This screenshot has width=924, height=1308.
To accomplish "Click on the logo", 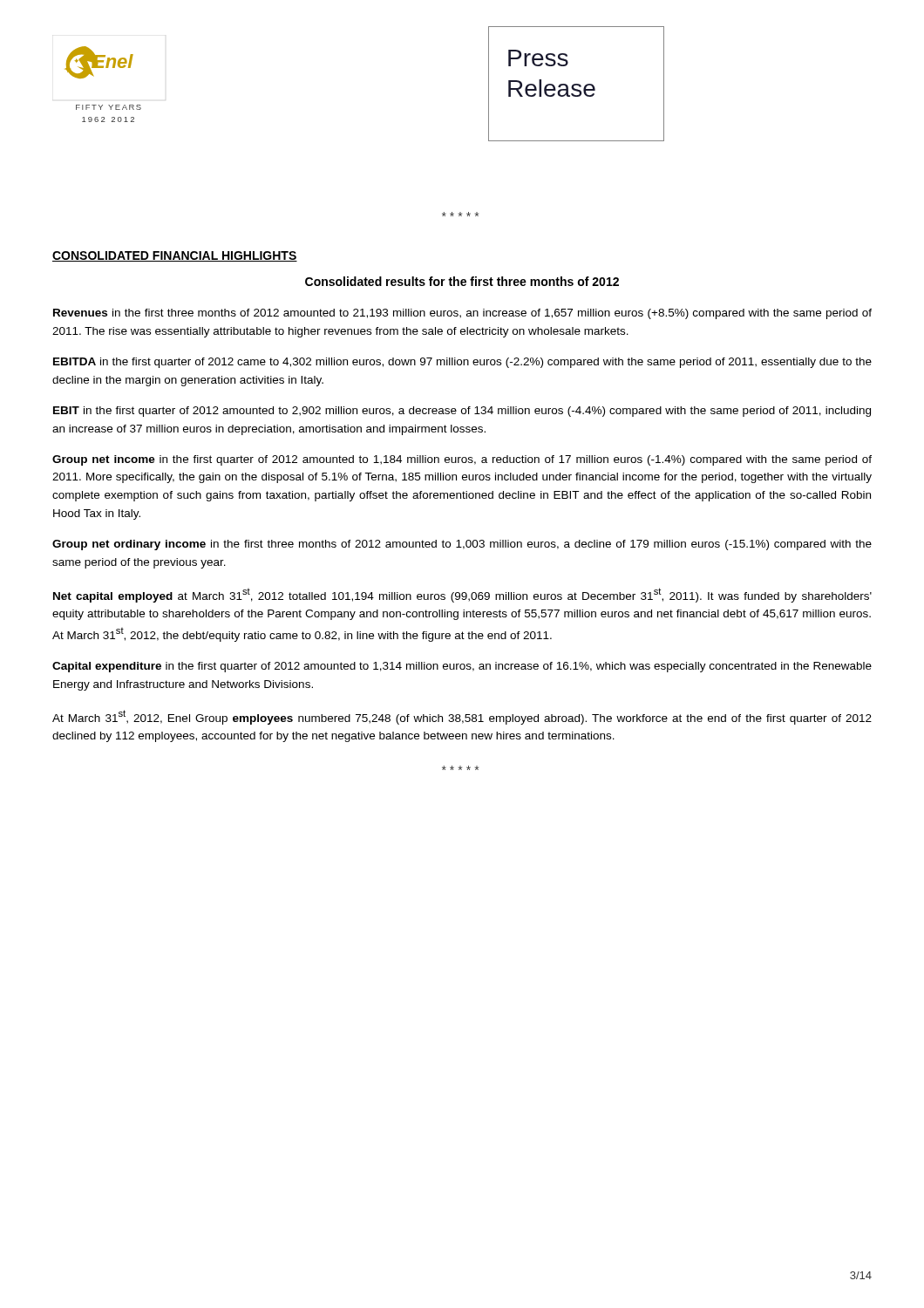I will tap(122, 84).
